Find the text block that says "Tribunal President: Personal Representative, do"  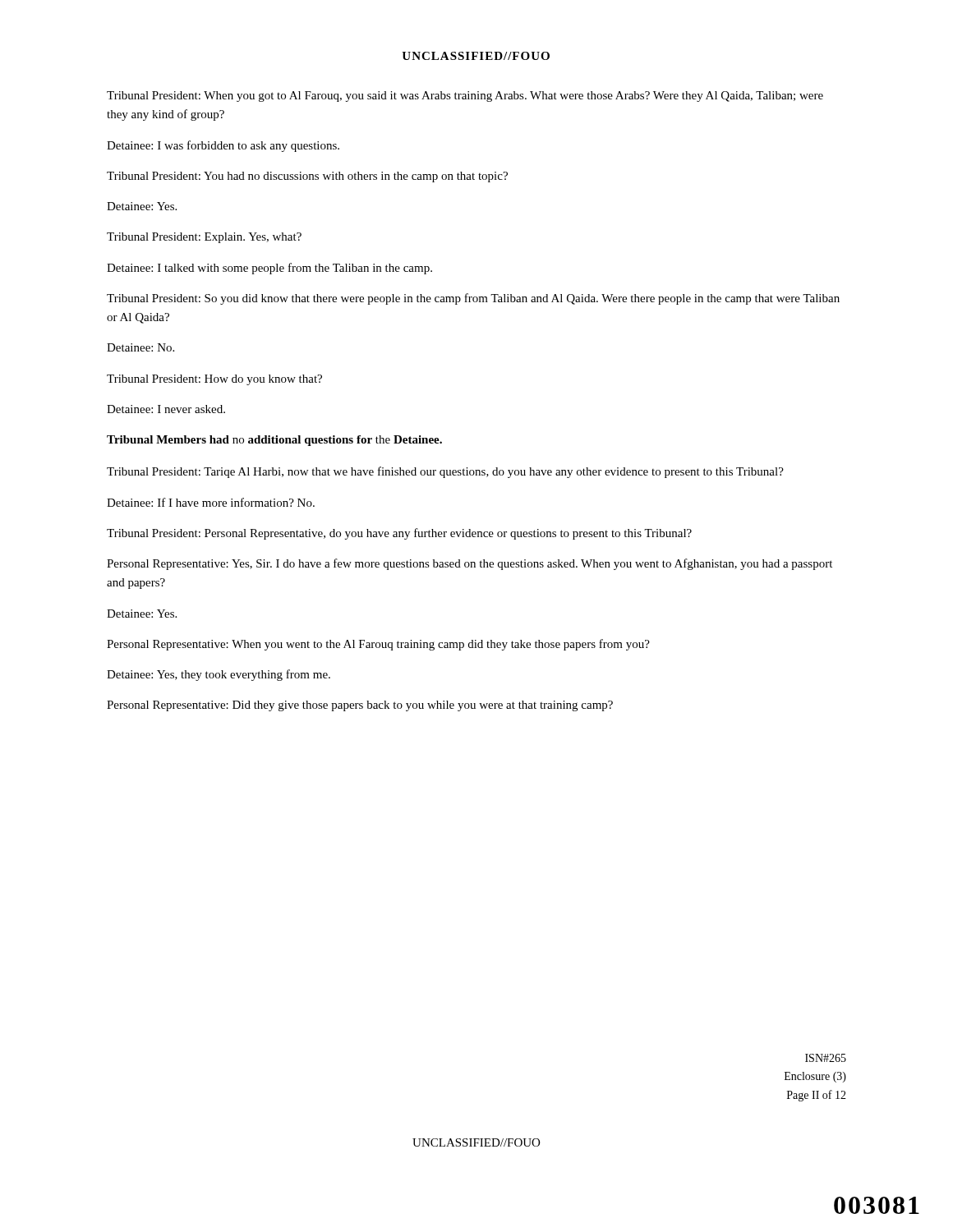pyautogui.click(x=399, y=533)
